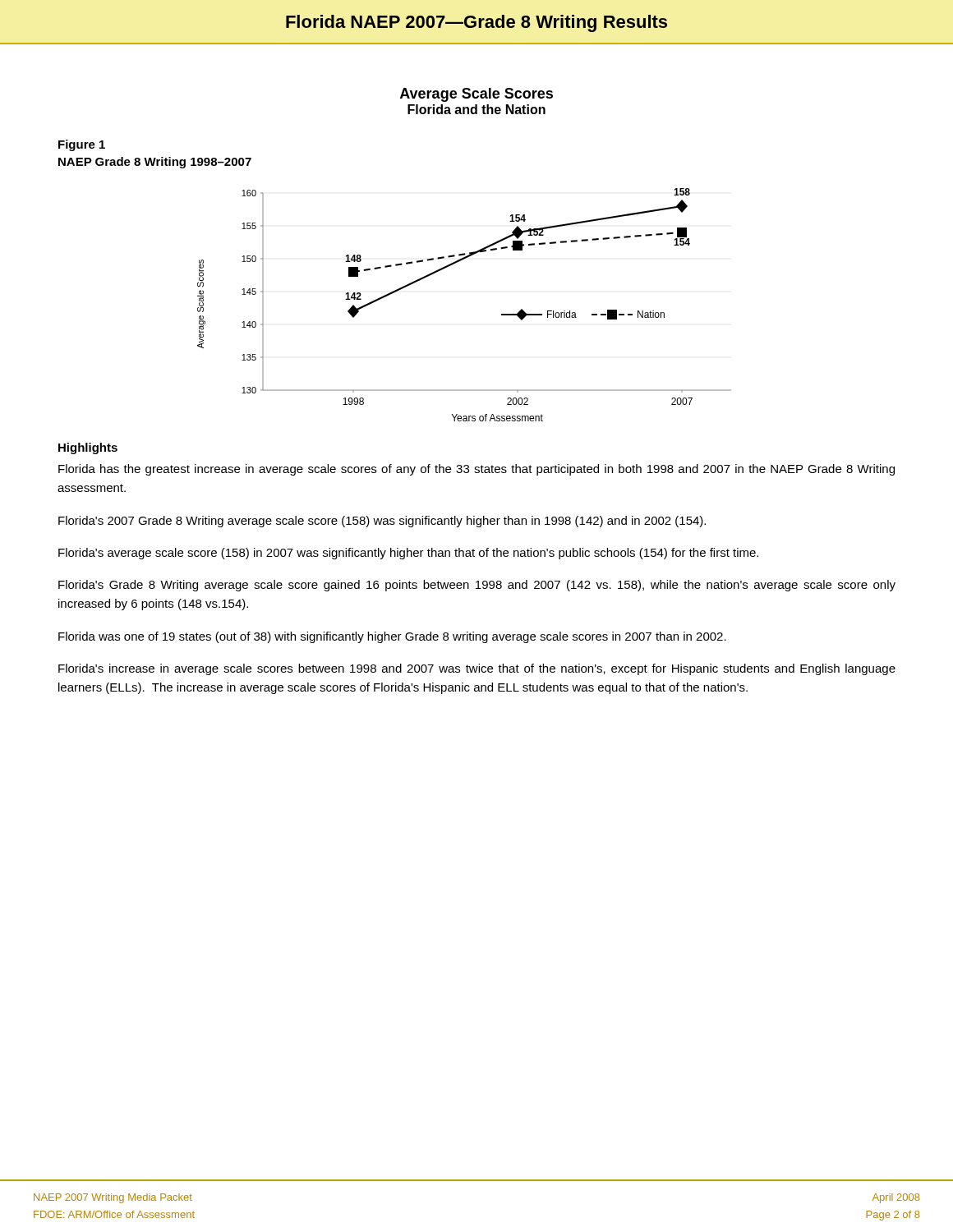This screenshot has height=1232, width=953.
Task: Click on the text block containing "Florida's 2007 Grade 8 Writing average"
Action: [382, 520]
